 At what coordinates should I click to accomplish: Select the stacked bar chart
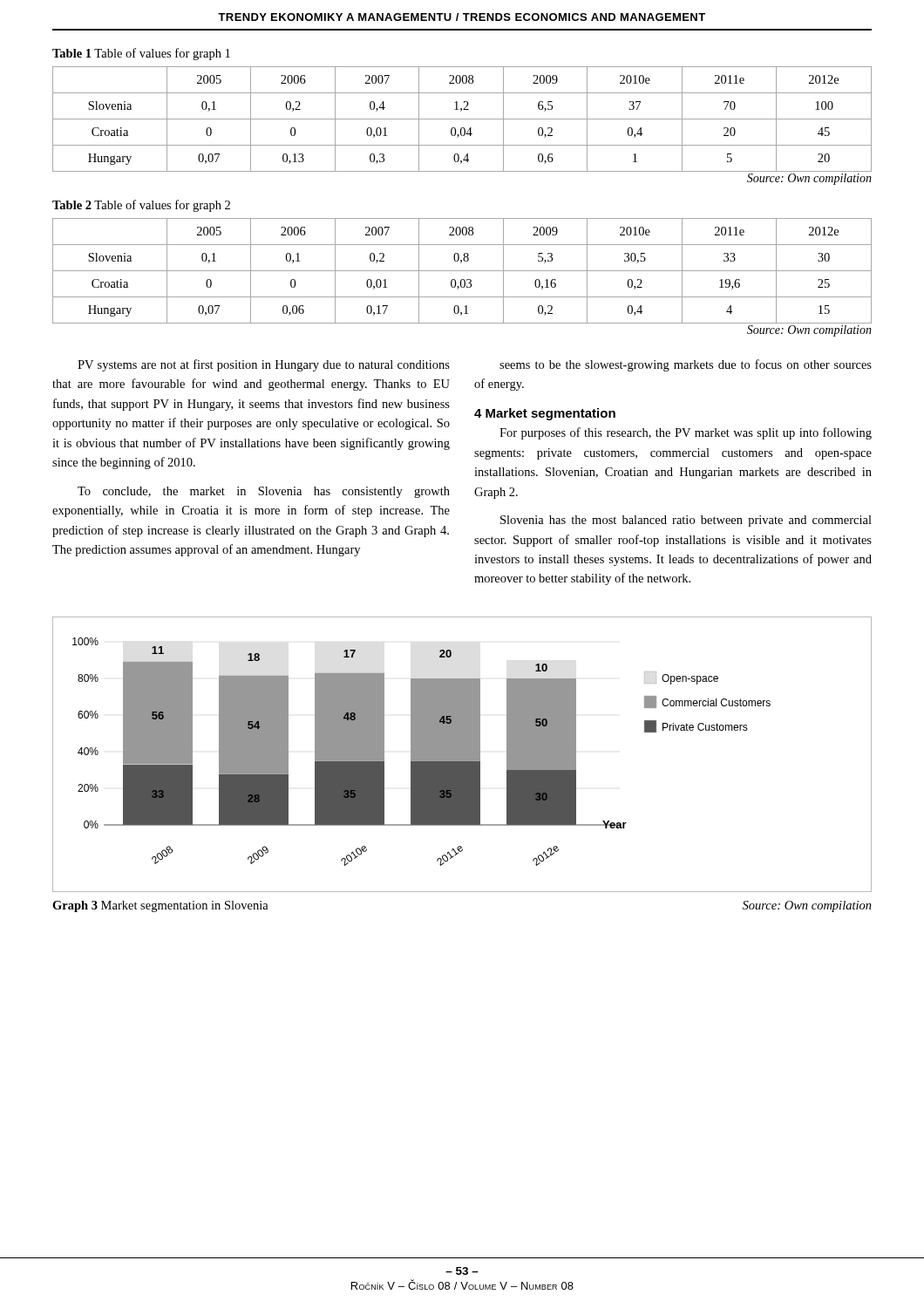point(462,754)
